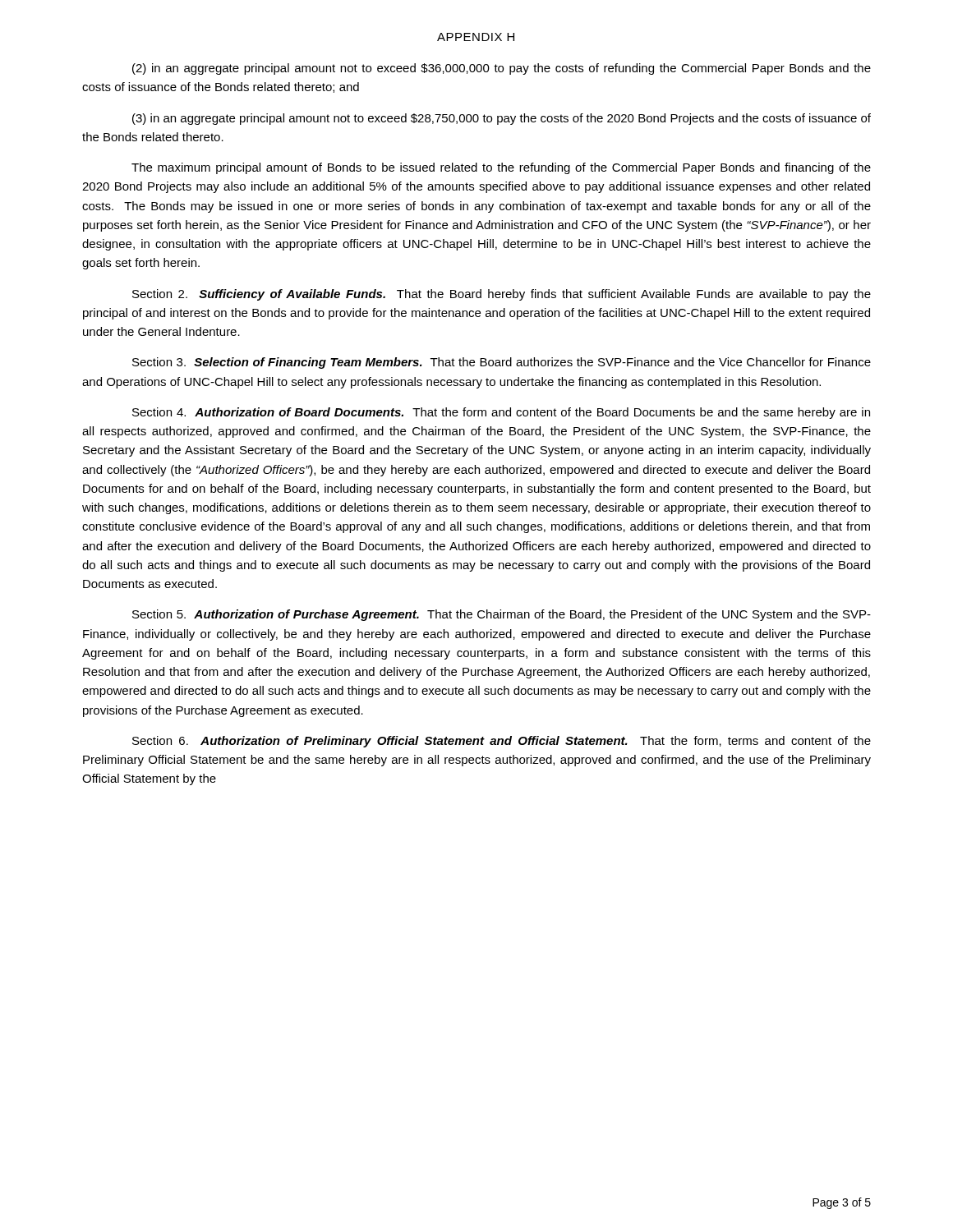Select the text block containing "Section 5. Authorization of Purchase Agreement."

pos(476,662)
